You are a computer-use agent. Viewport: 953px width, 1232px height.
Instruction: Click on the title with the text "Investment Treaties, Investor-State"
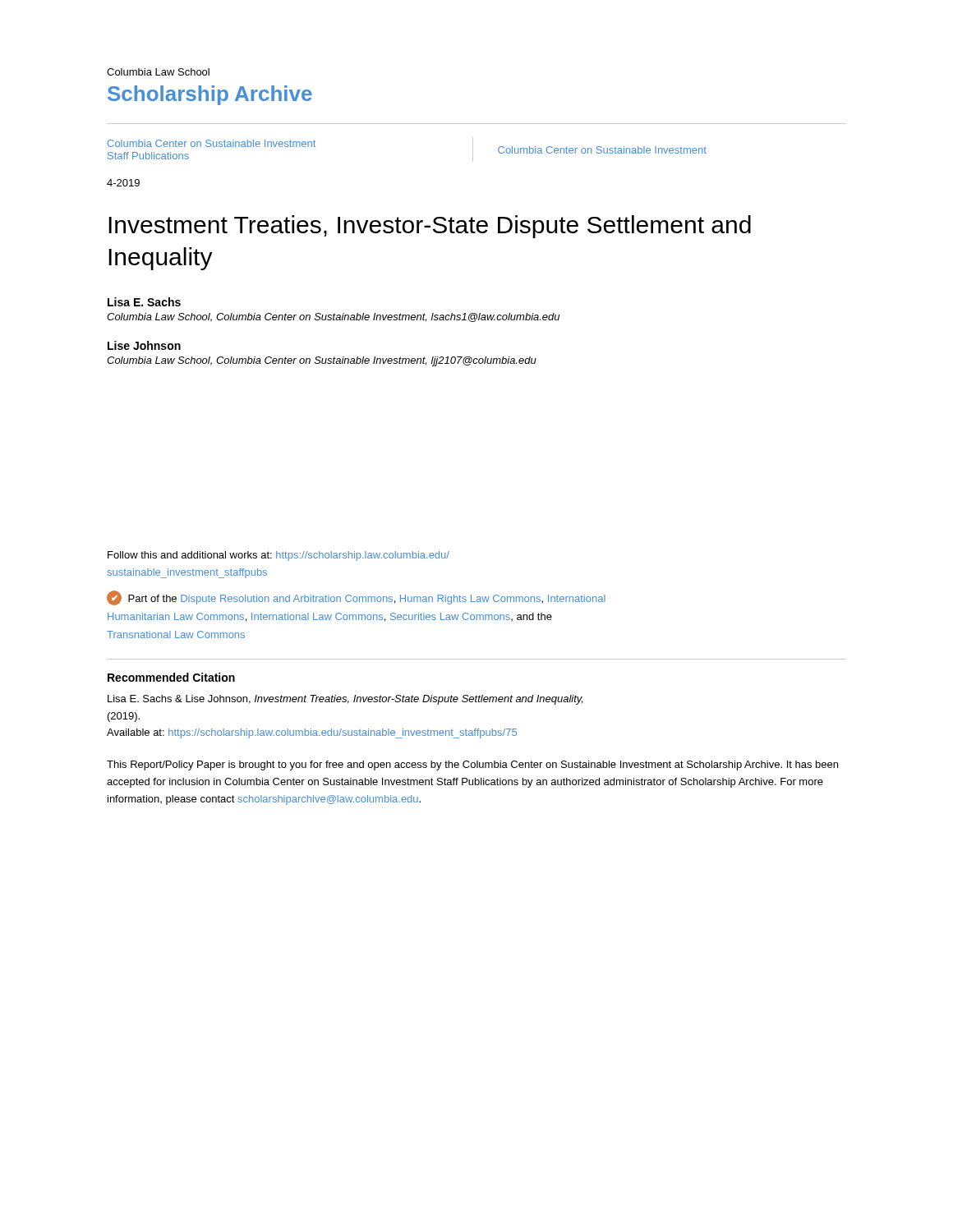[x=429, y=241]
